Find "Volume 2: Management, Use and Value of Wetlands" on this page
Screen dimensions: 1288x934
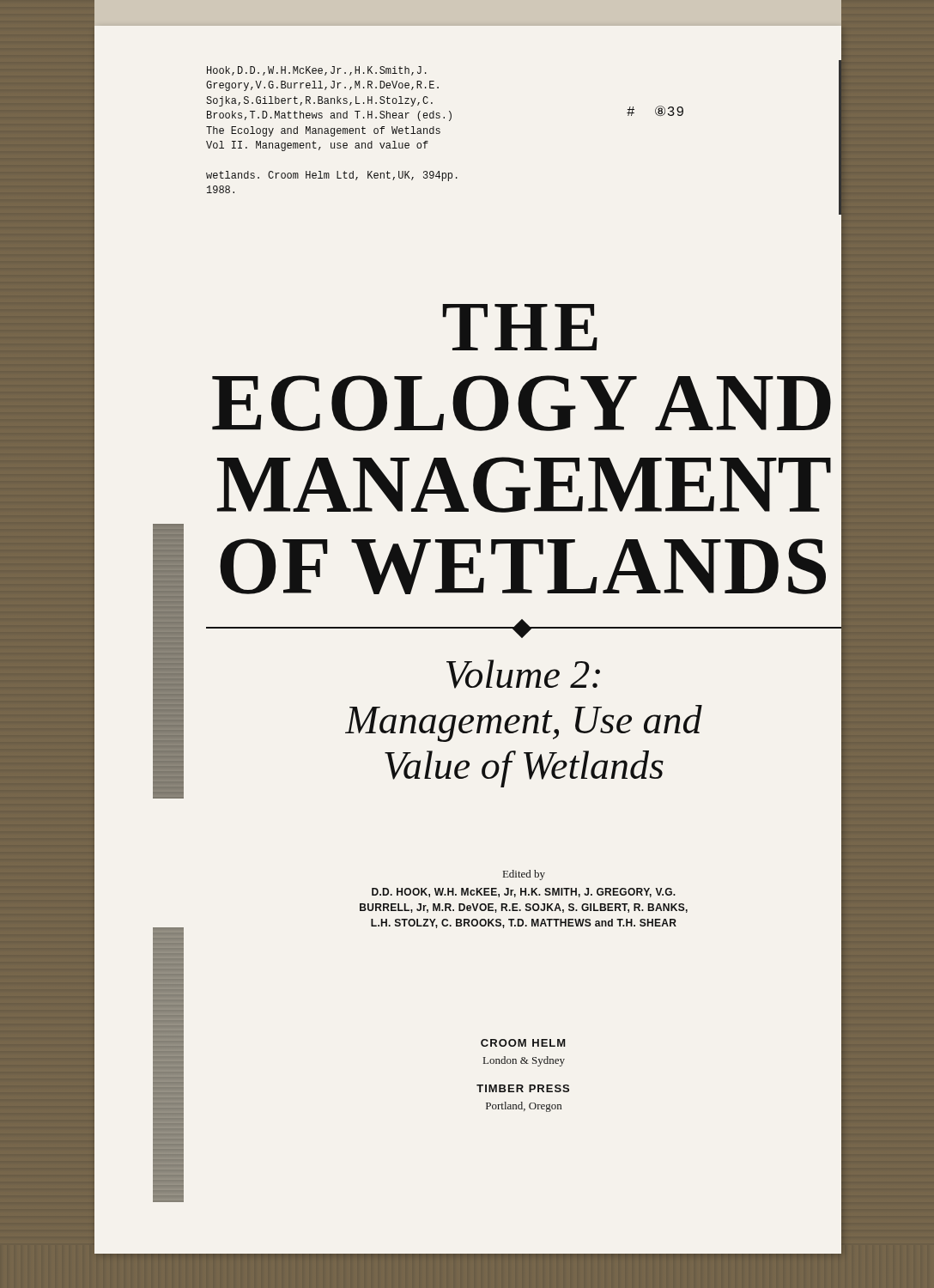click(x=524, y=721)
